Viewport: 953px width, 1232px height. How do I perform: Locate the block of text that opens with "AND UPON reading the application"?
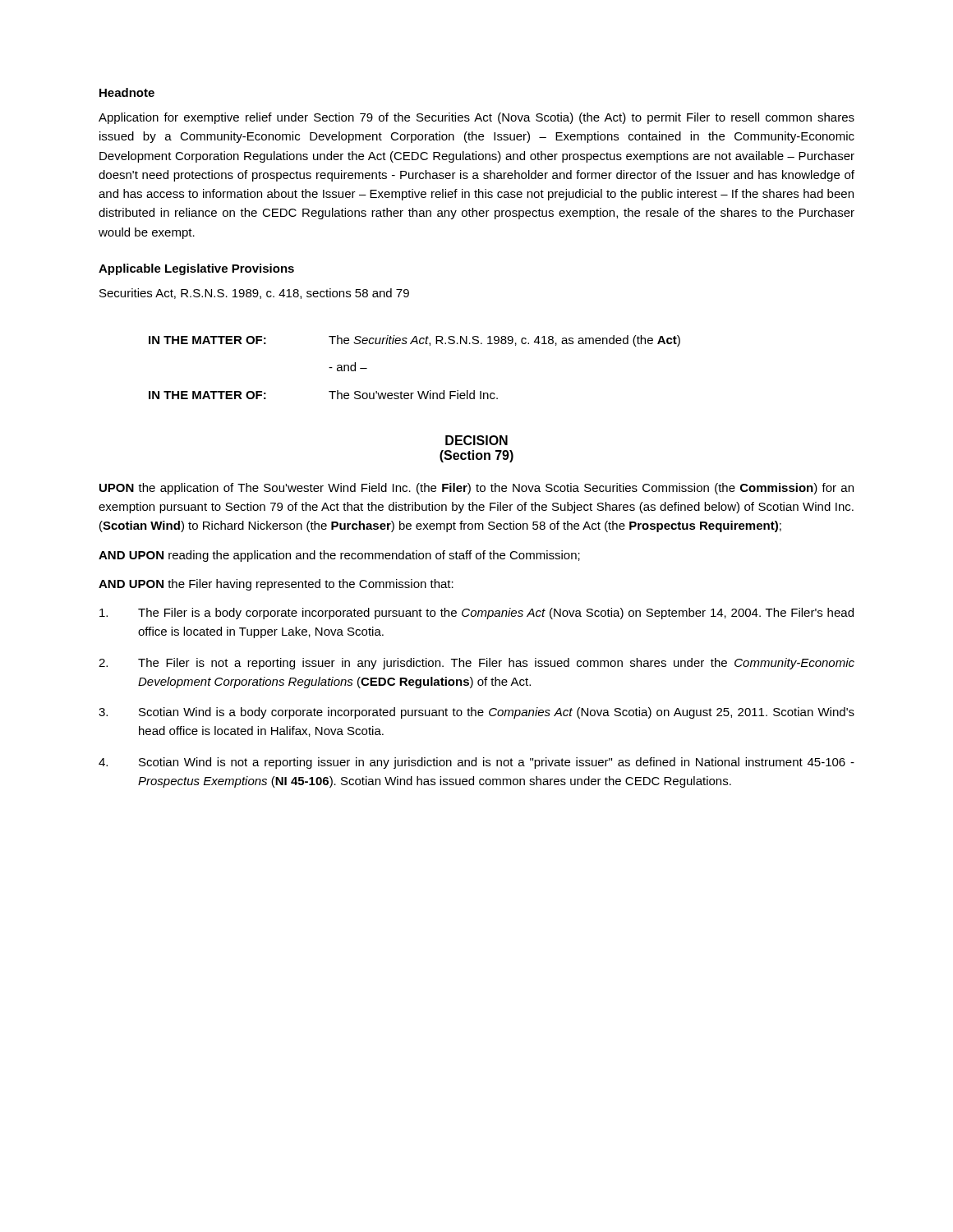340,554
